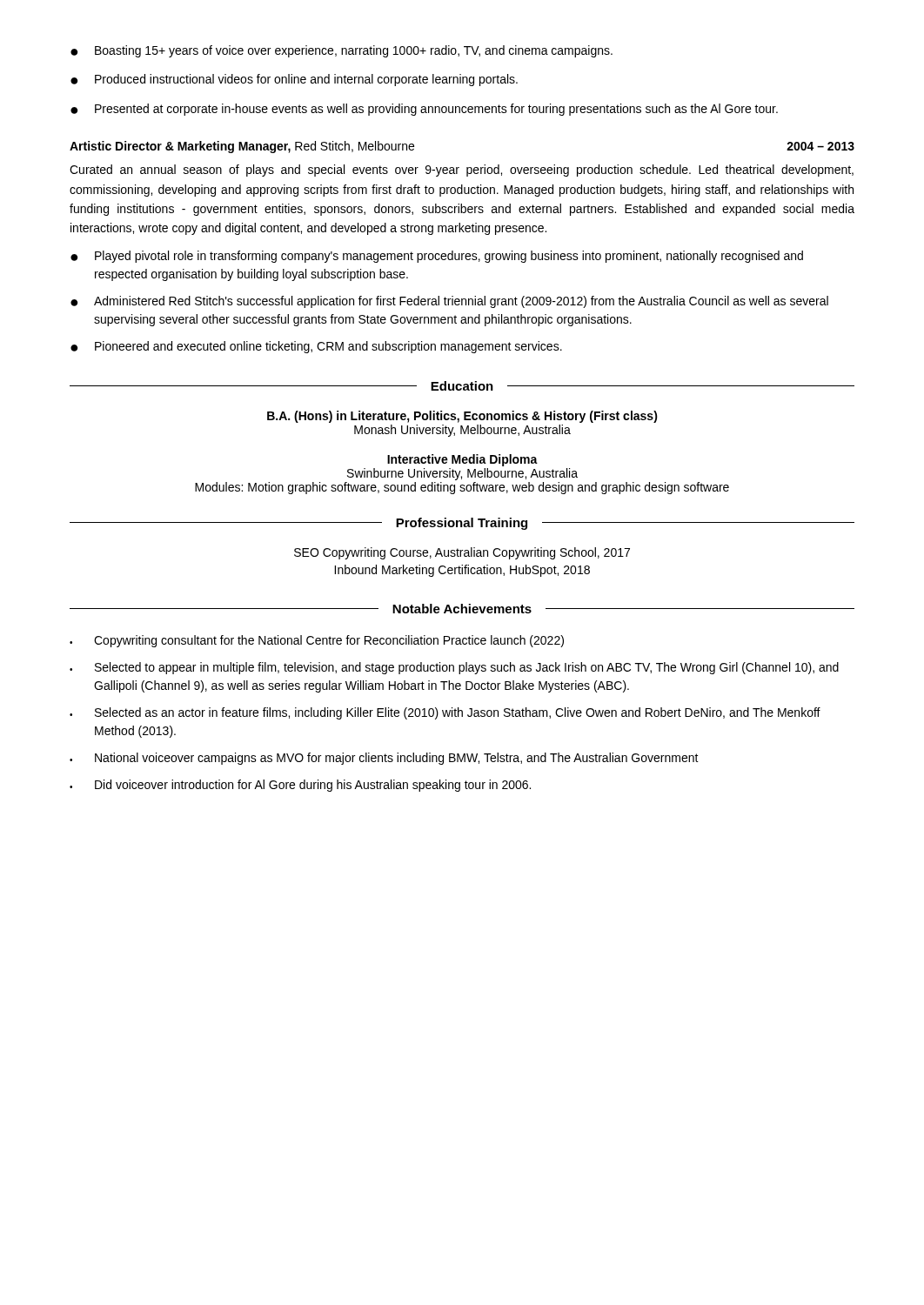Find the block on this page that starts "• Selected as an actor"
Viewport: 924px width, 1305px height.
click(462, 722)
